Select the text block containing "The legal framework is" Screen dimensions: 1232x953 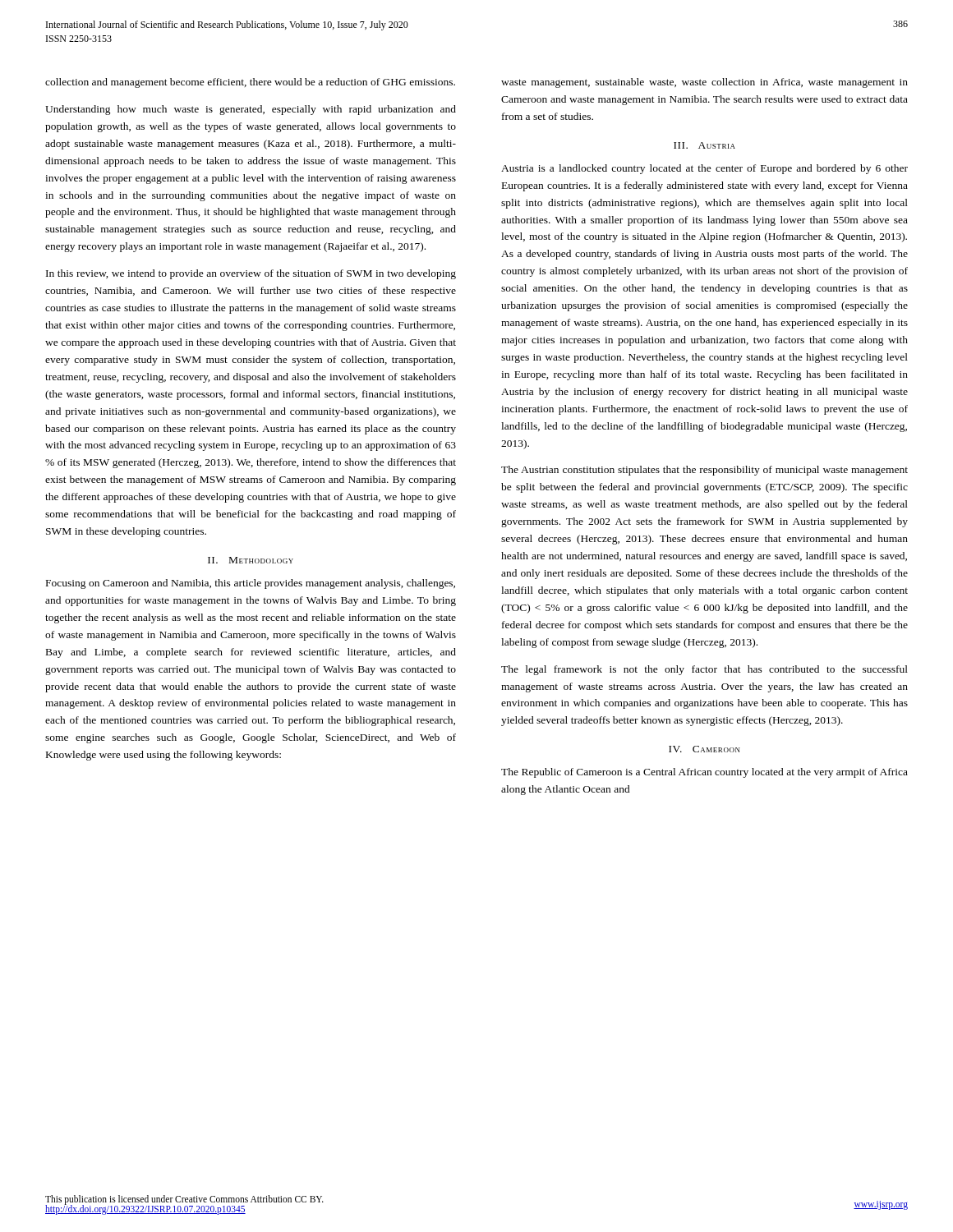pos(705,694)
